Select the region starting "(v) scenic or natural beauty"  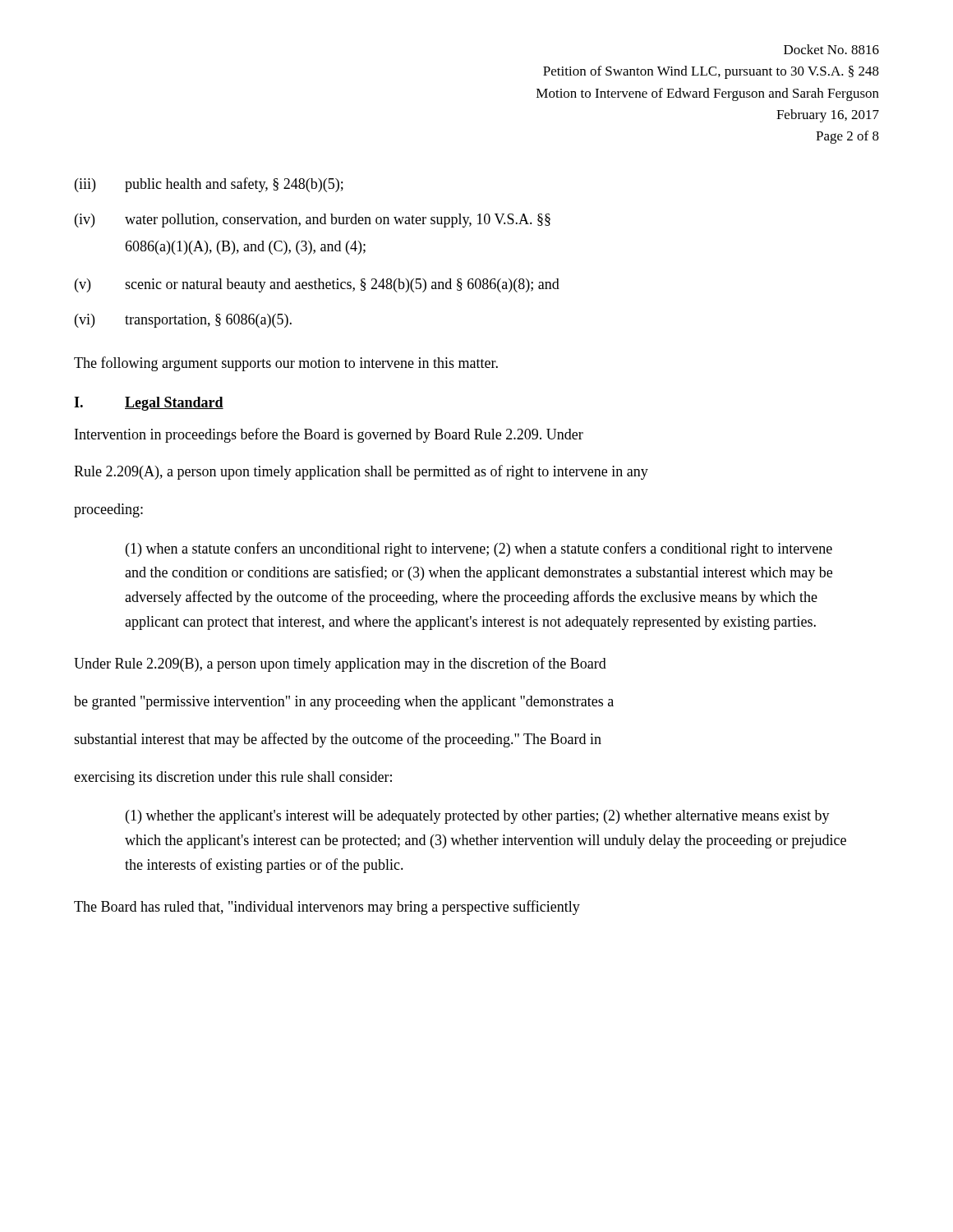[476, 285]
